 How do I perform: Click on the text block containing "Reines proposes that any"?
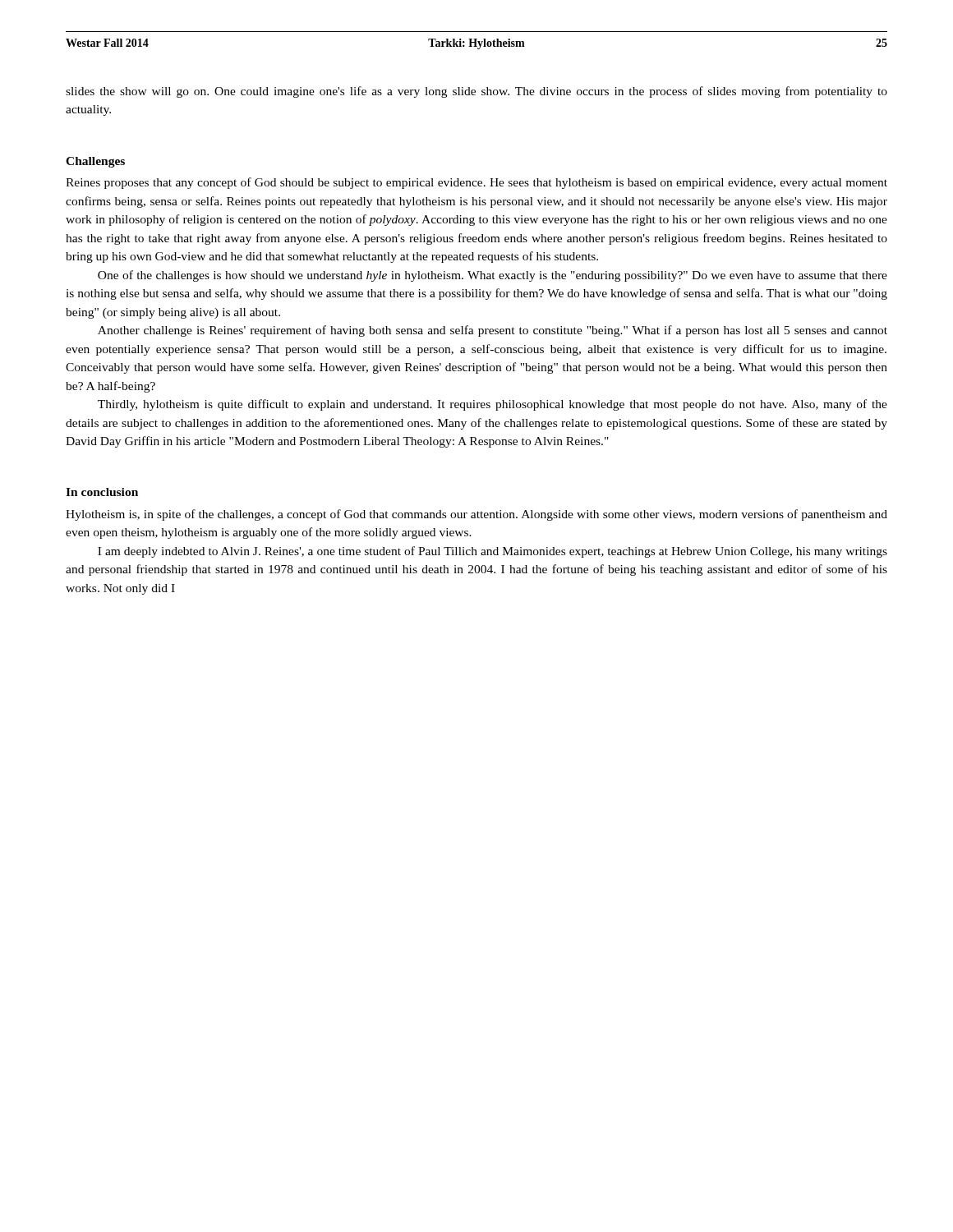pyautogui.click(x=476, y=220)
